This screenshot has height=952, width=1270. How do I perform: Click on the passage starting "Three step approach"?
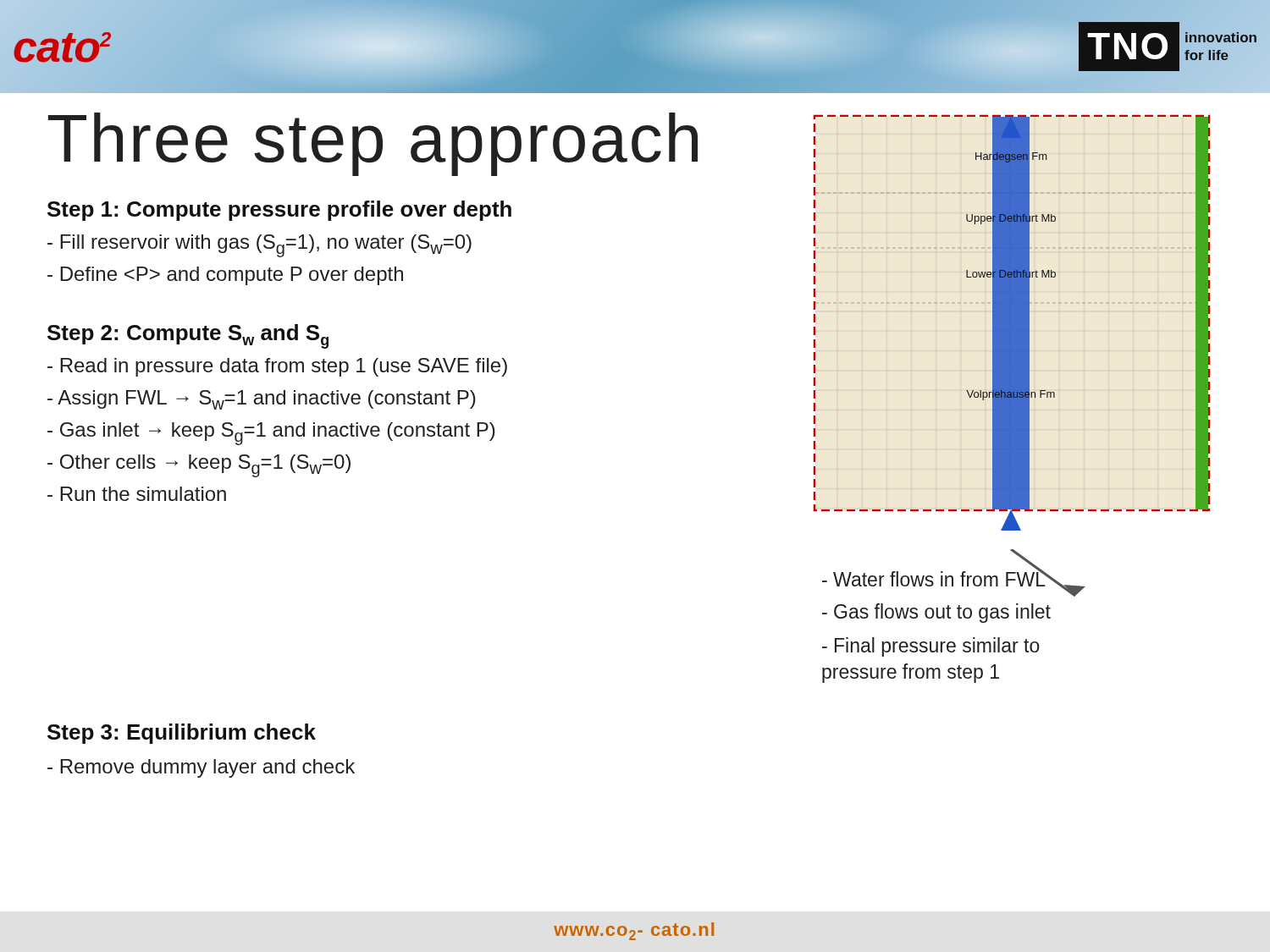(375, 138)
